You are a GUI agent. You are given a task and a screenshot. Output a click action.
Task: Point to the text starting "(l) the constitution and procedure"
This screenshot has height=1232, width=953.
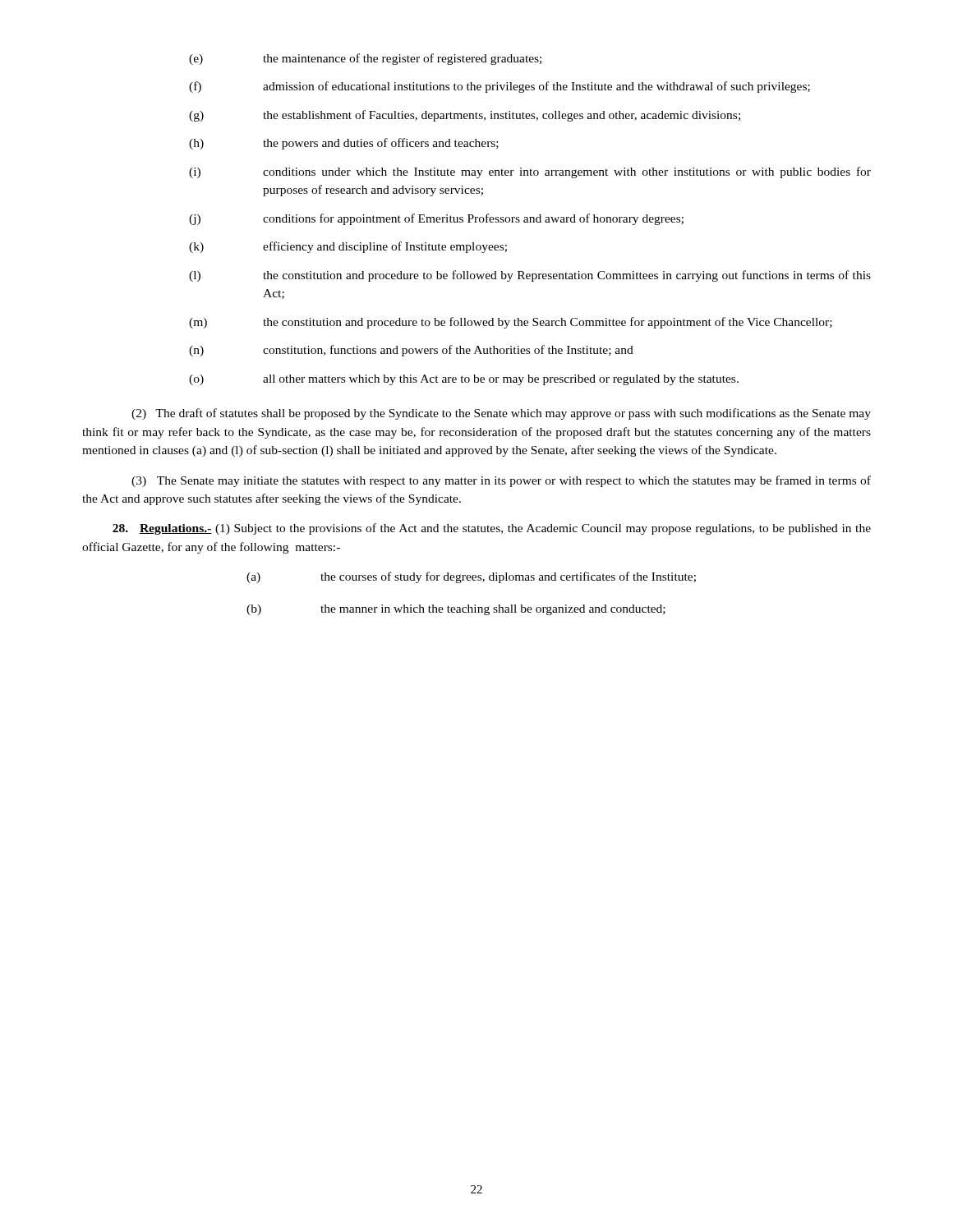pos(476,284)
